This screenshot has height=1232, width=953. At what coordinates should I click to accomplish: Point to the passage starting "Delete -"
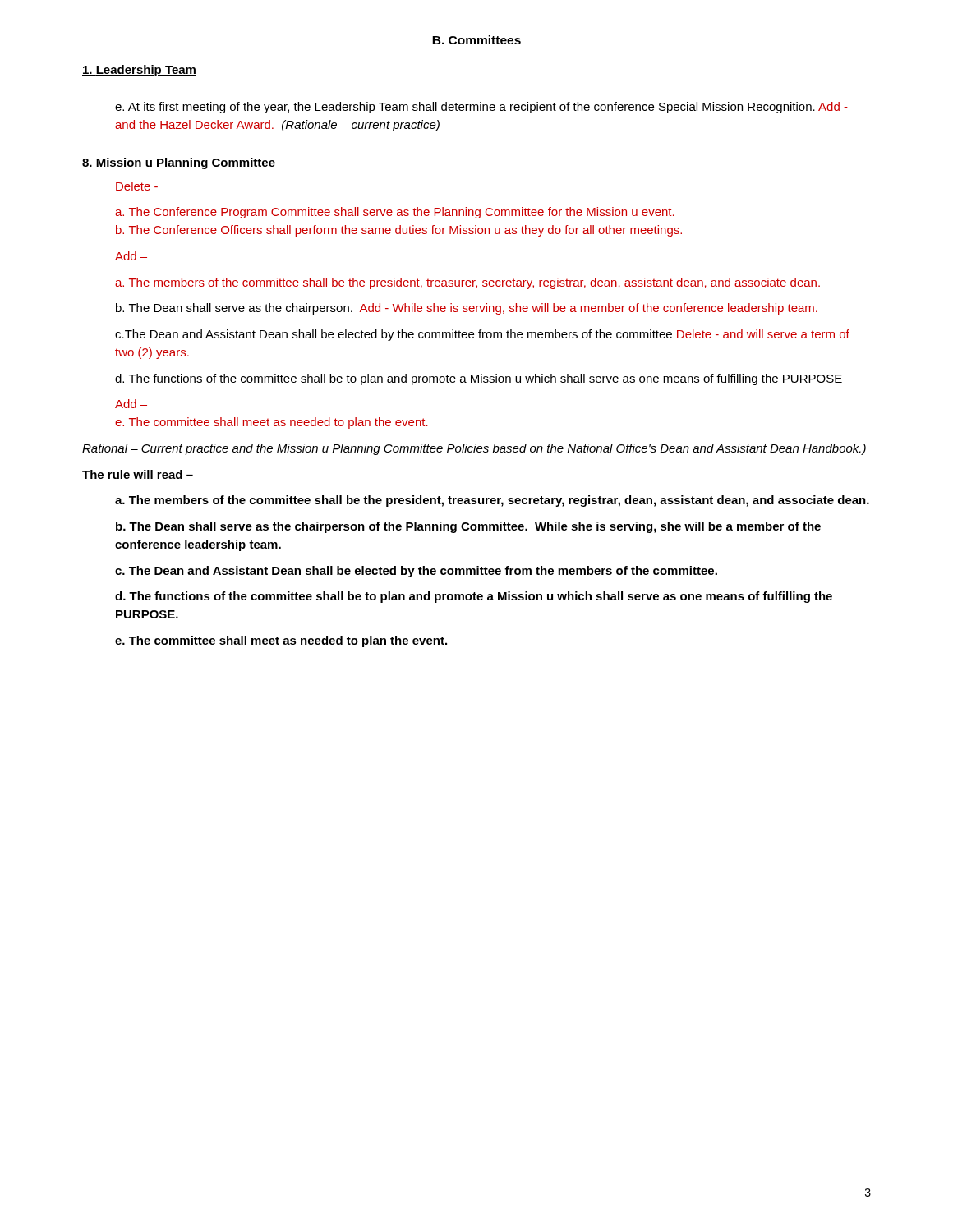[137, 186]
